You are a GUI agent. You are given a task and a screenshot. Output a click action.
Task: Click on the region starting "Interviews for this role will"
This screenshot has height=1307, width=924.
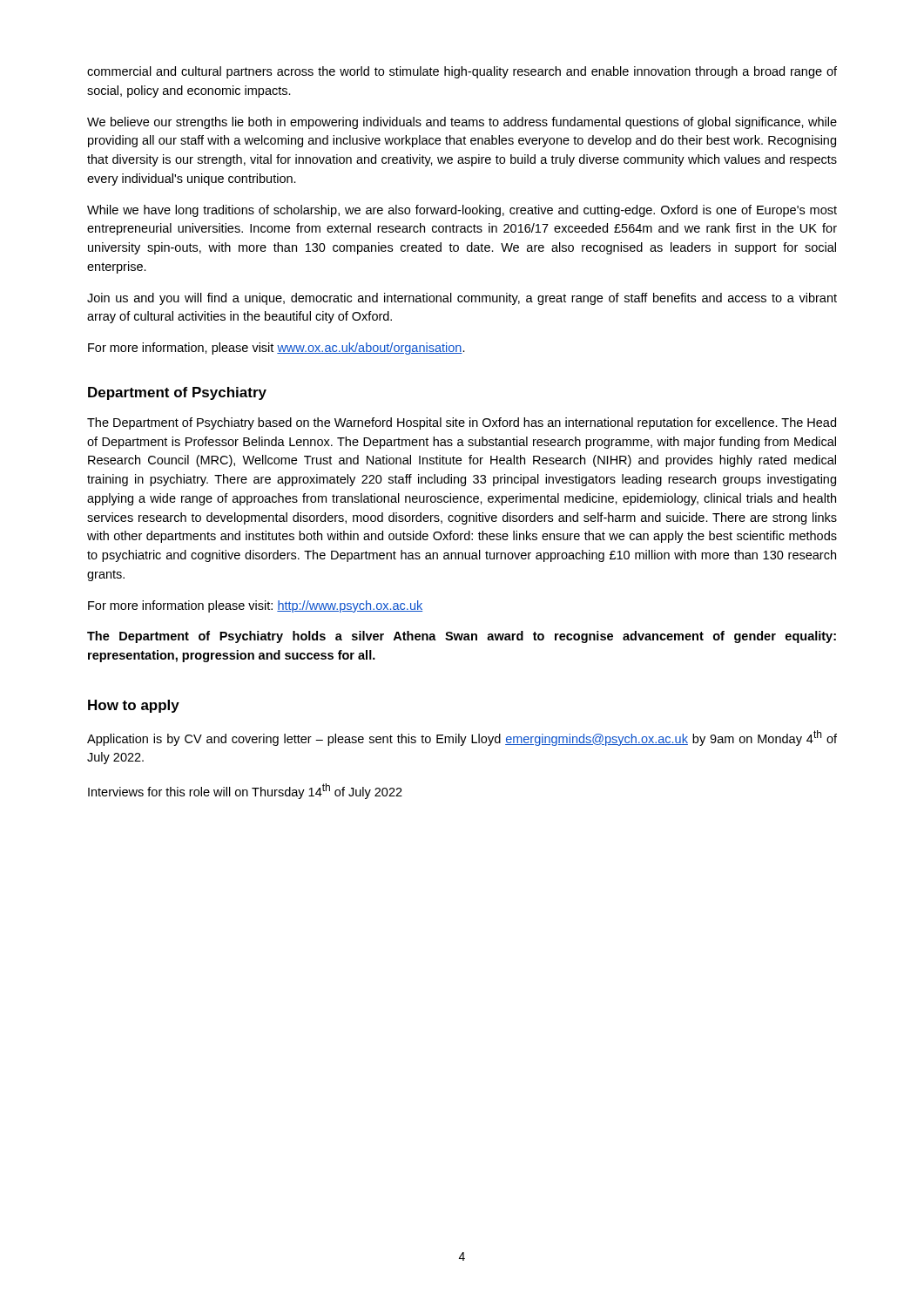point(245,790)
